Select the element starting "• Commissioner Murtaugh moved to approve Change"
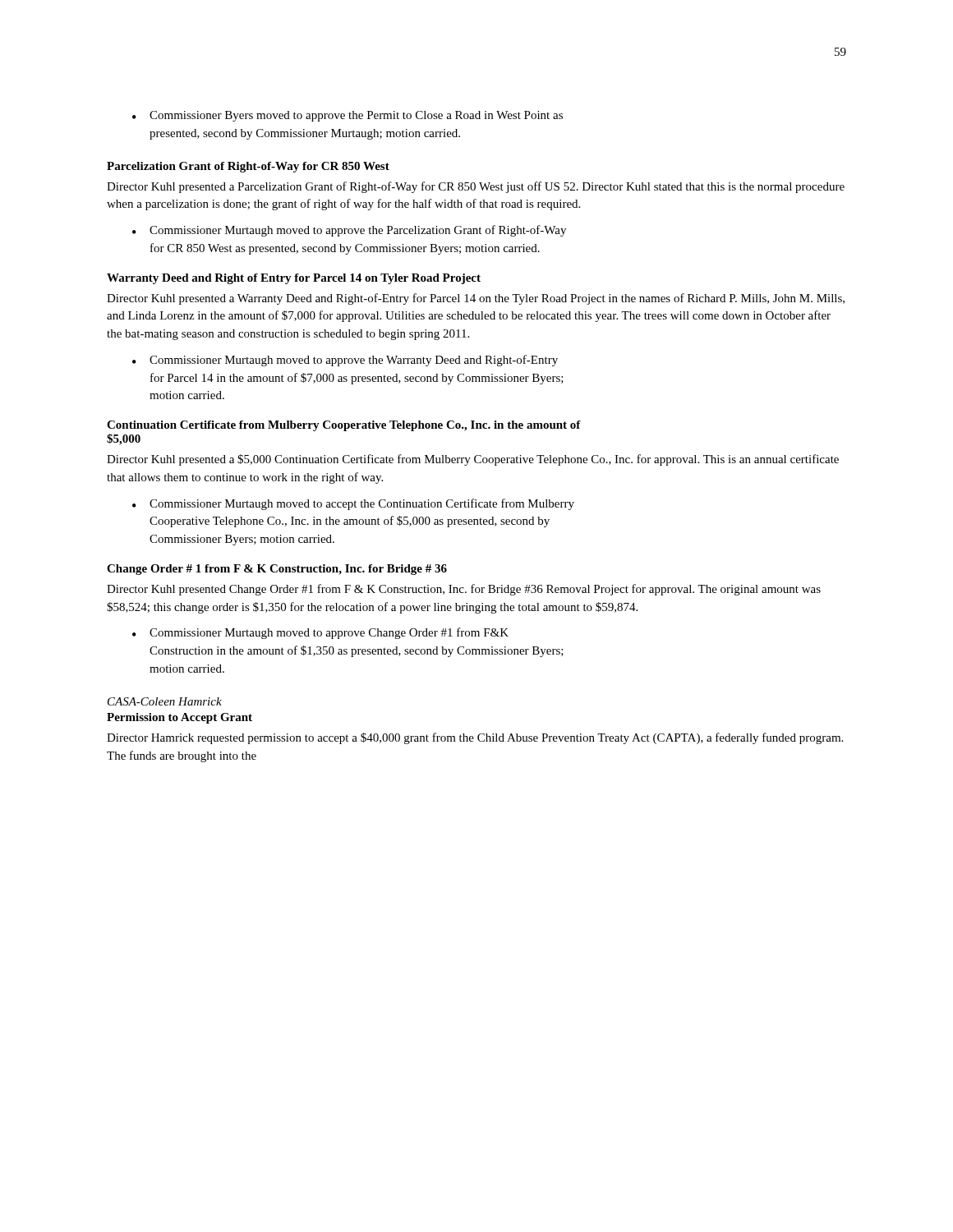The height and width of the screenshot is (1232, 953). click(348, 651)
